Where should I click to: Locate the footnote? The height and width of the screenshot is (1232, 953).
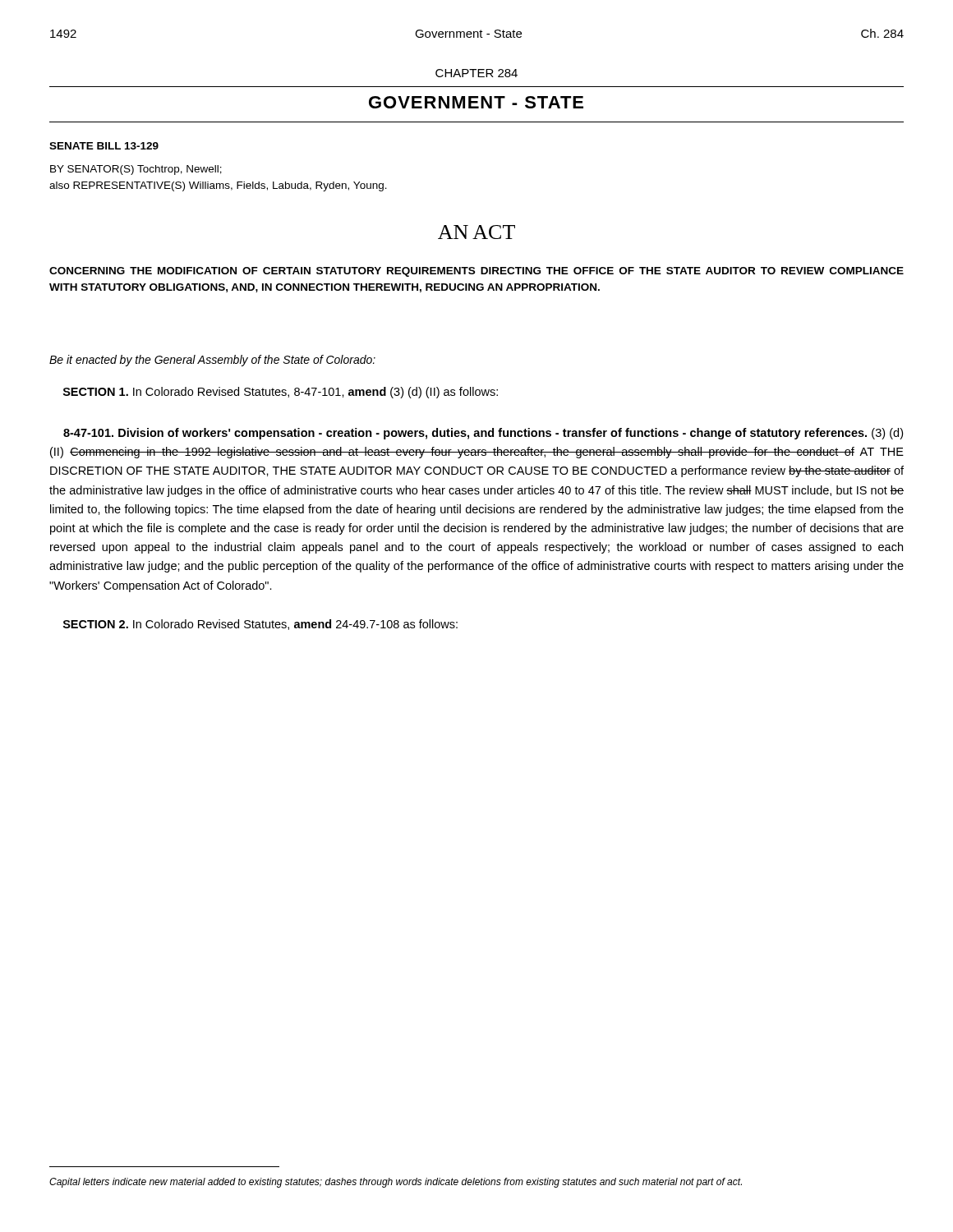click(396, 1182)
